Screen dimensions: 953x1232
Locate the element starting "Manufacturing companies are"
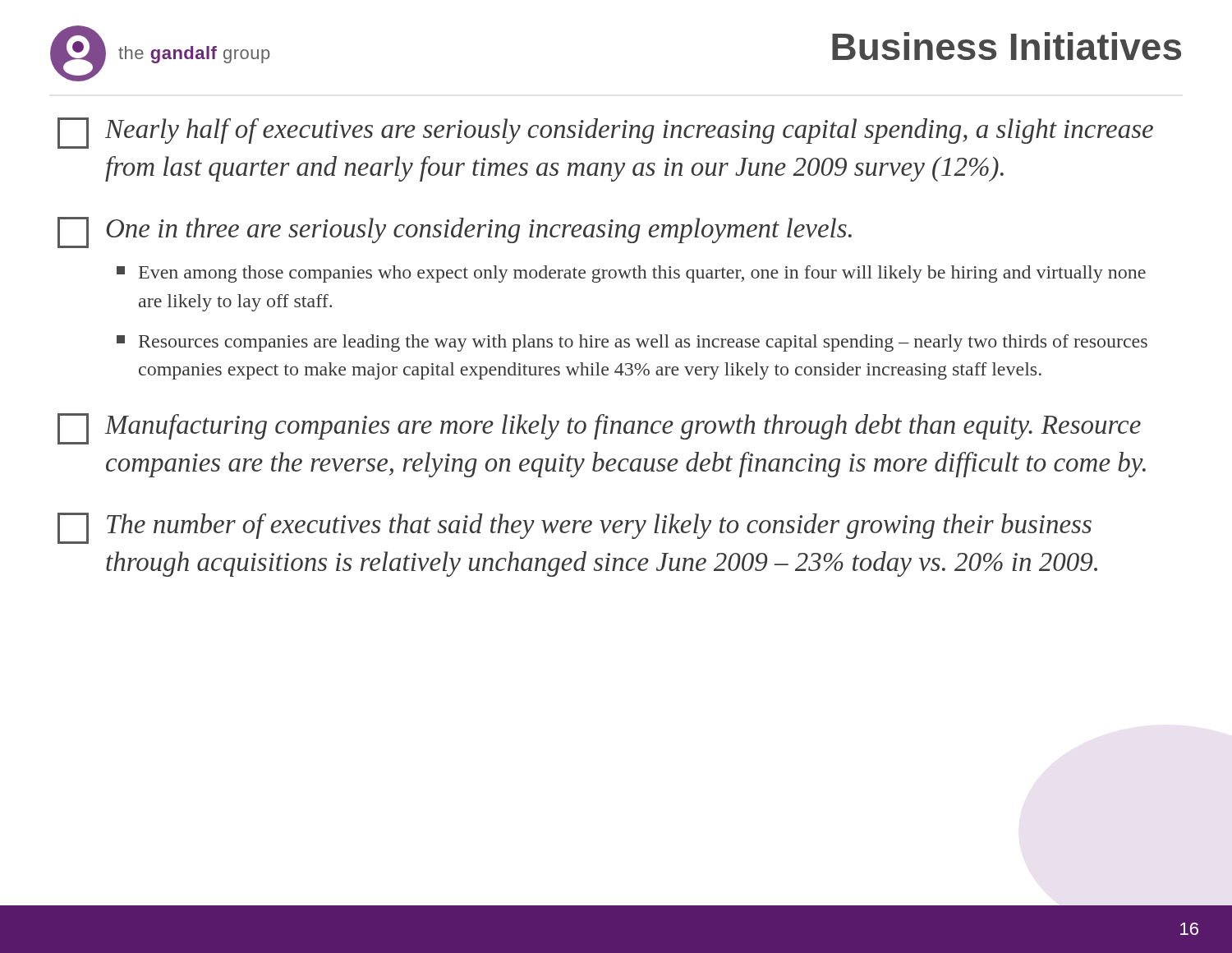(x=608, y=444)
